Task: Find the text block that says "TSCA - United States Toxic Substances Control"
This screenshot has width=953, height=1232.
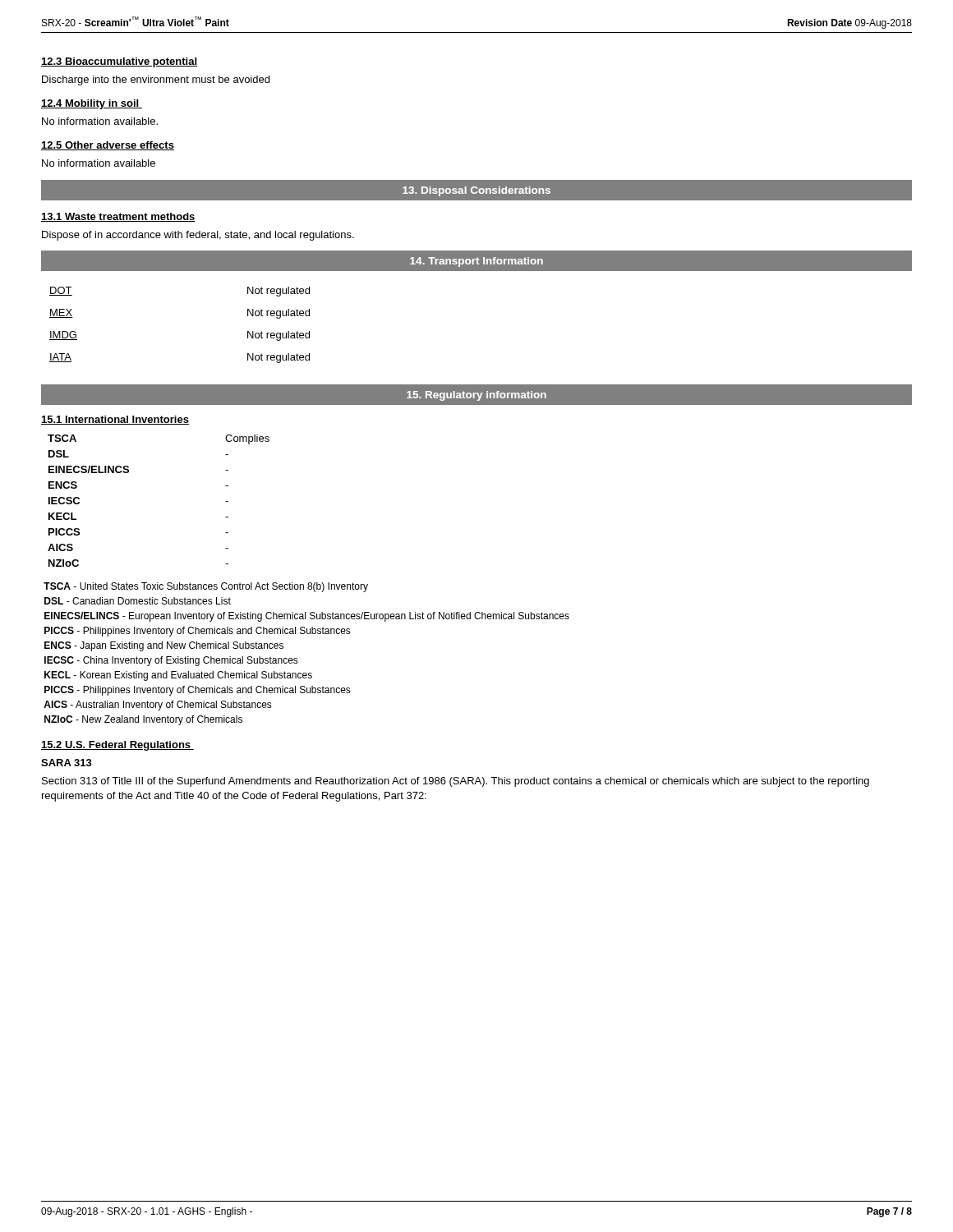Action: coord(206,587)
